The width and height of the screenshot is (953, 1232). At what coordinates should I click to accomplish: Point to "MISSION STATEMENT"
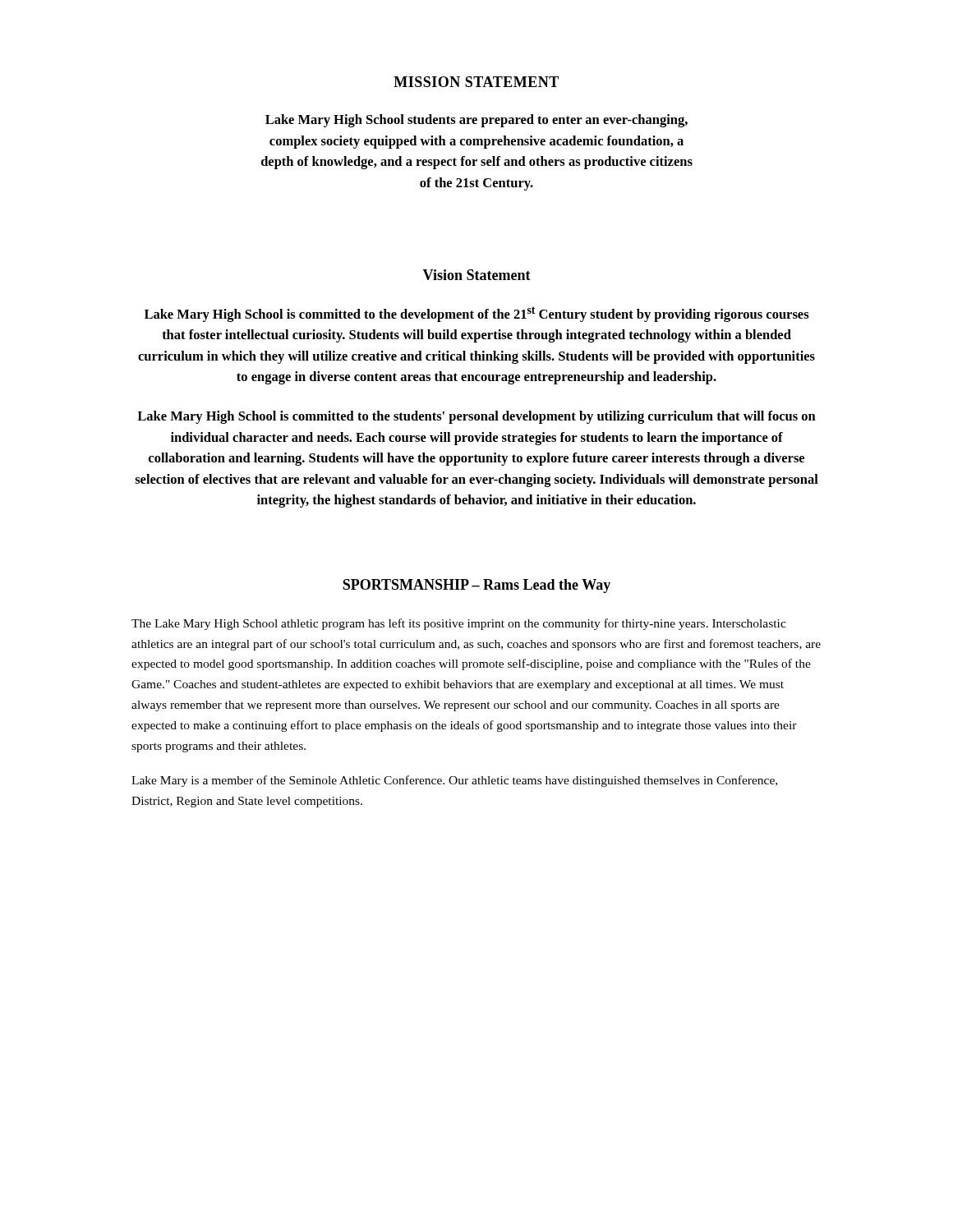(x=476, y=82)
